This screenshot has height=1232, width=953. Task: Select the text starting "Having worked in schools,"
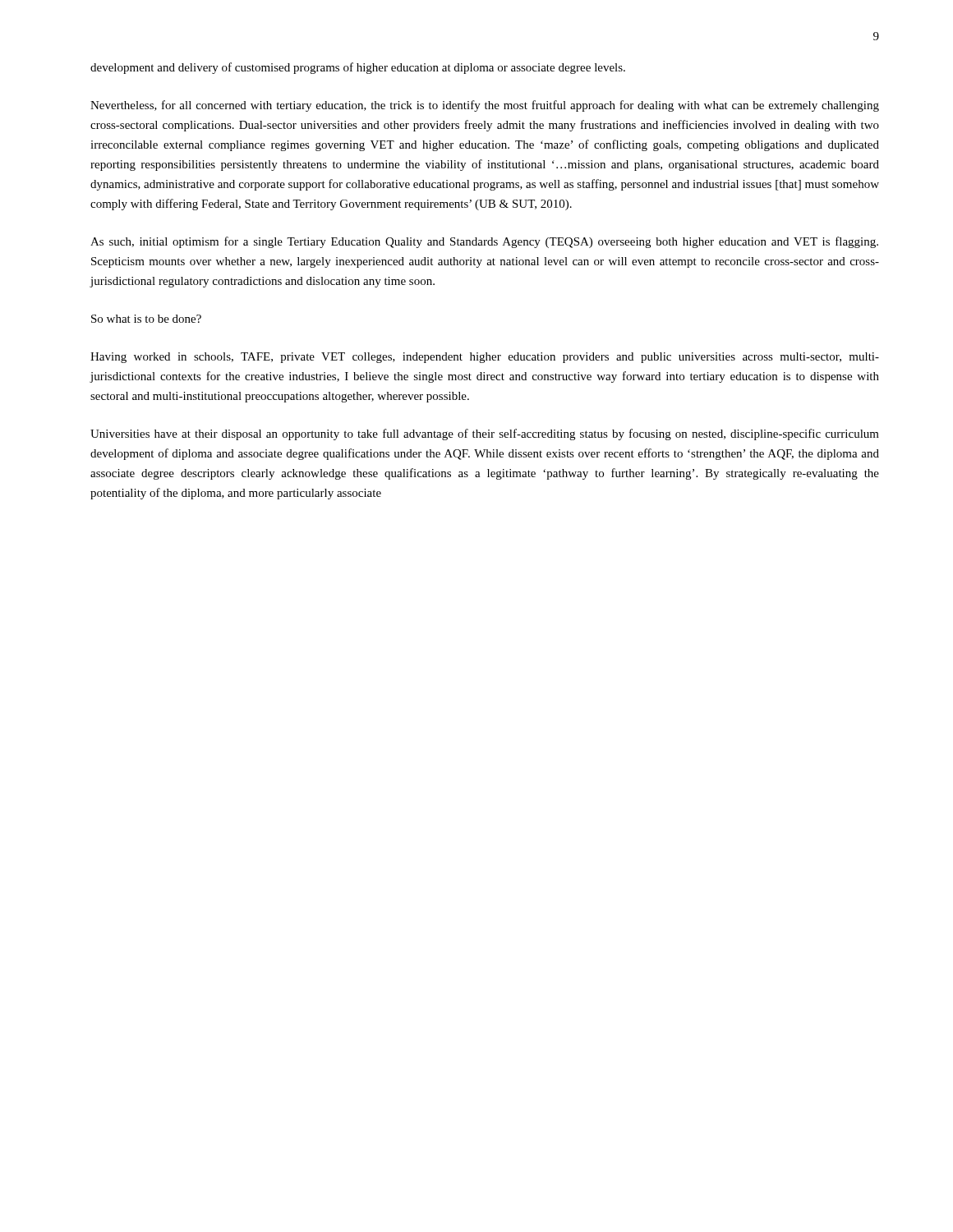tap(485, 376)
